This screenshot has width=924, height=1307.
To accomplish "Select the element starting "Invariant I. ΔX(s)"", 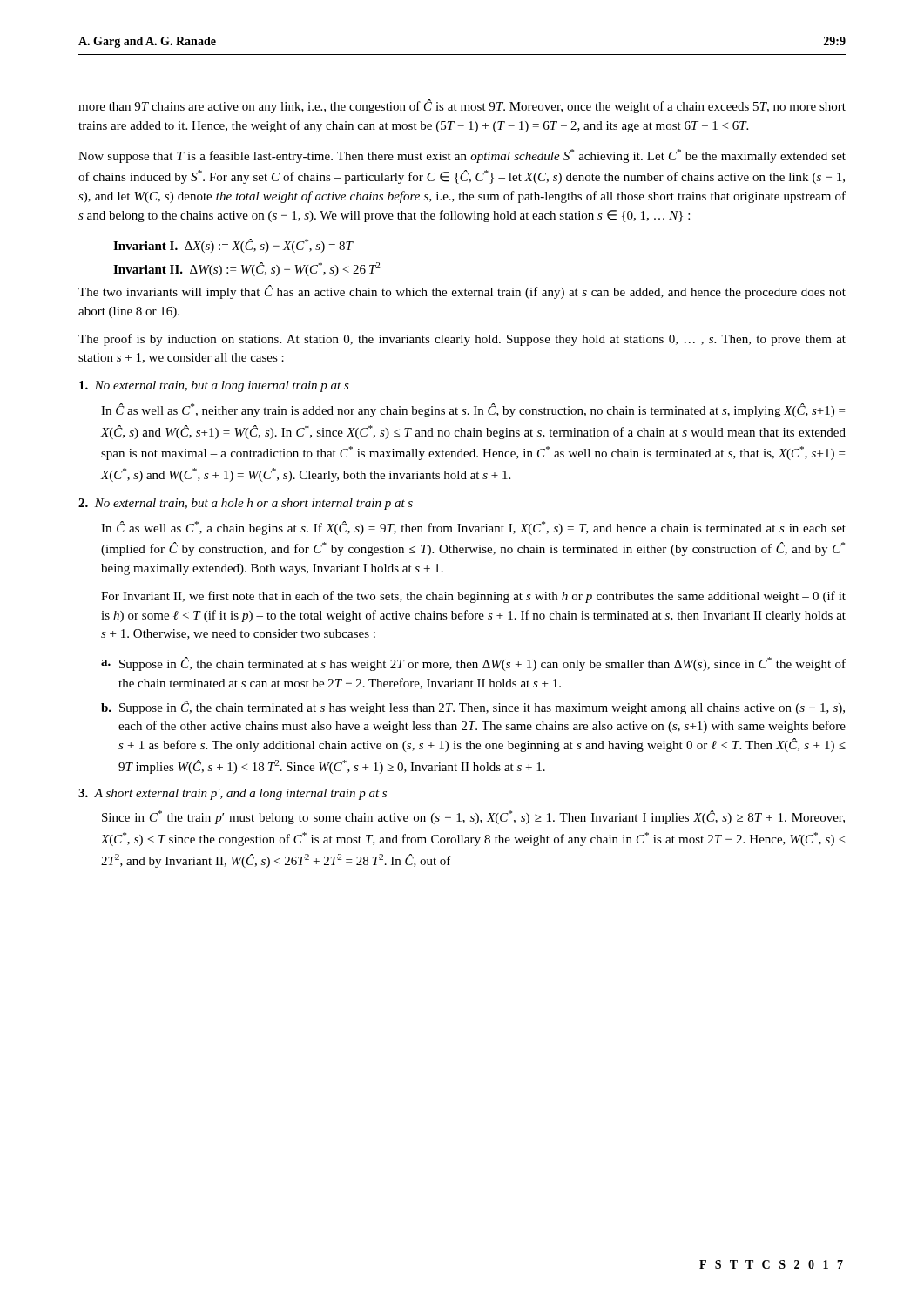I will (x=233, y=246).
